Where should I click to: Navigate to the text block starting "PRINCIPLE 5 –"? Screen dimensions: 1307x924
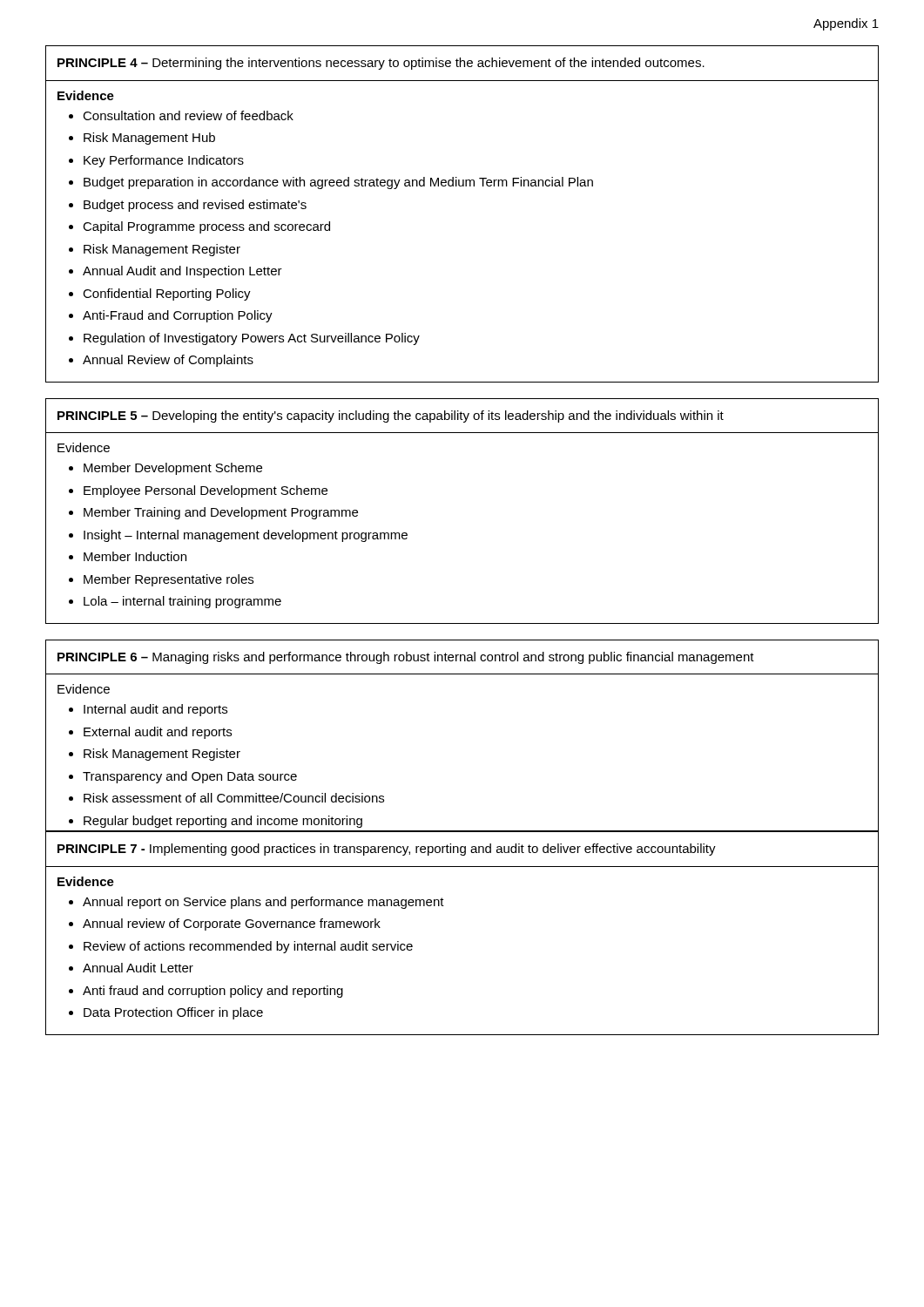point(390,415)
